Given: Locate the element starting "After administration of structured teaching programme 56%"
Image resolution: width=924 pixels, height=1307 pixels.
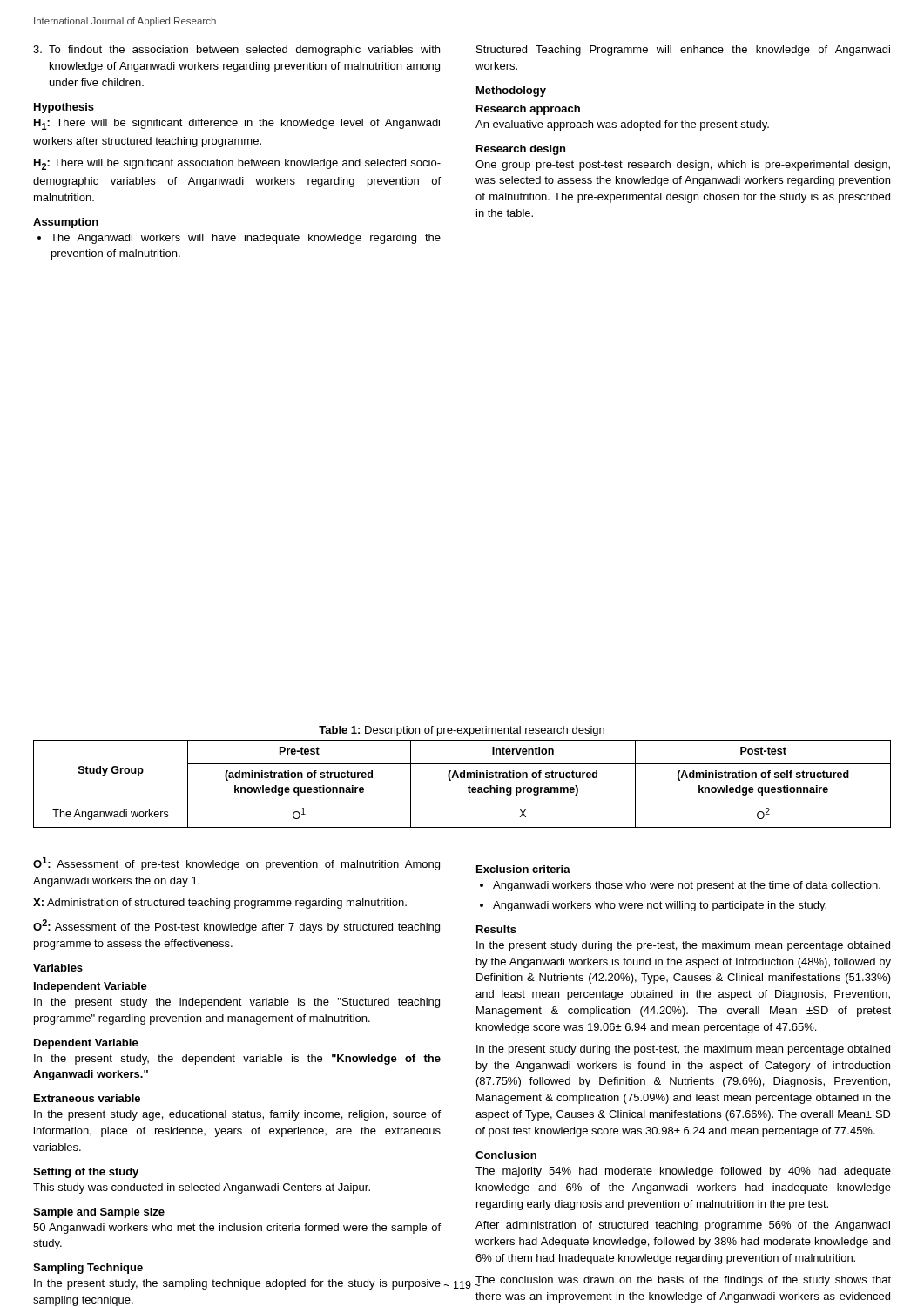Looking at the screenshot, I should click(x=683, y=1241).
